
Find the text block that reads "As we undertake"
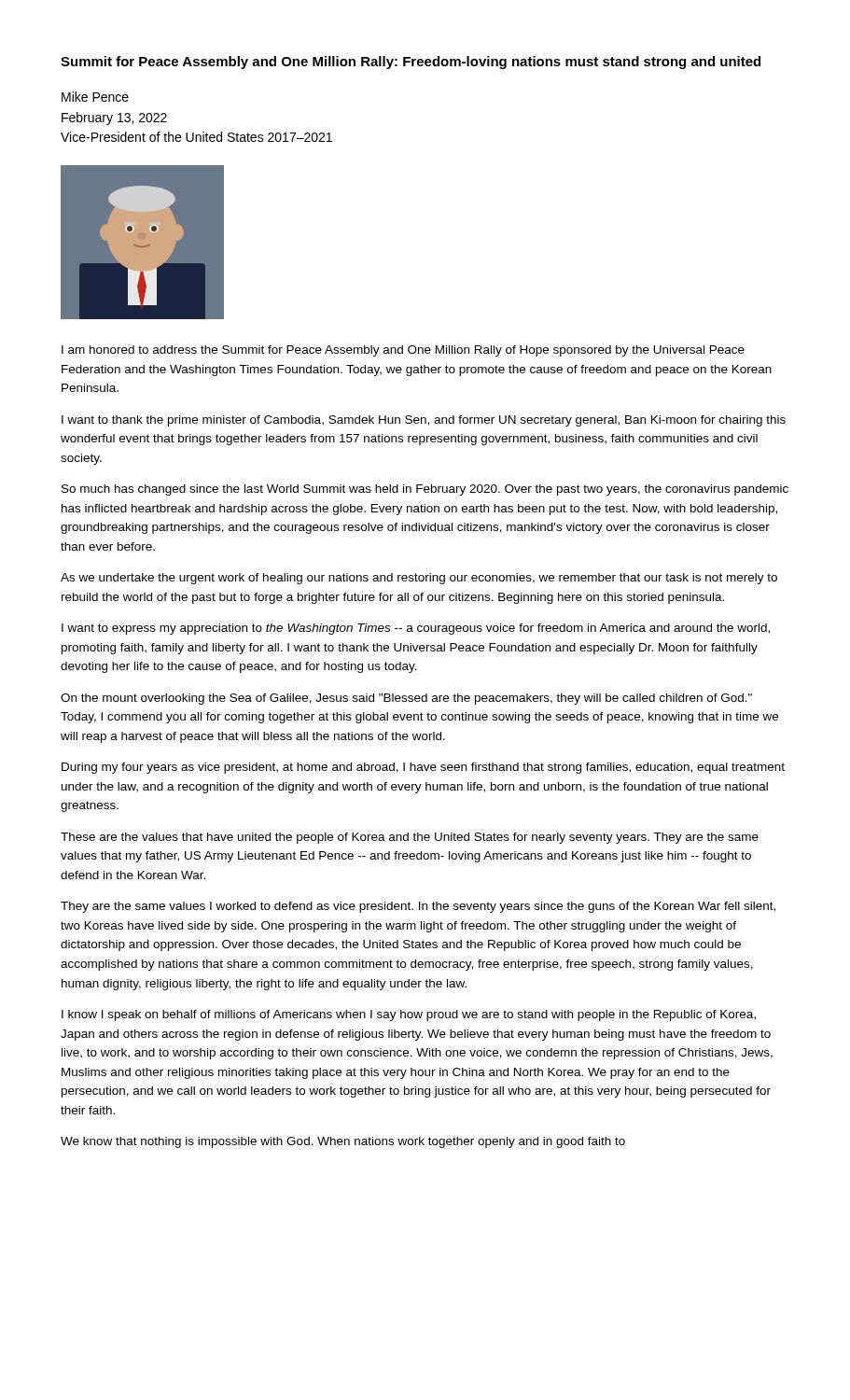tap(419, 587)
